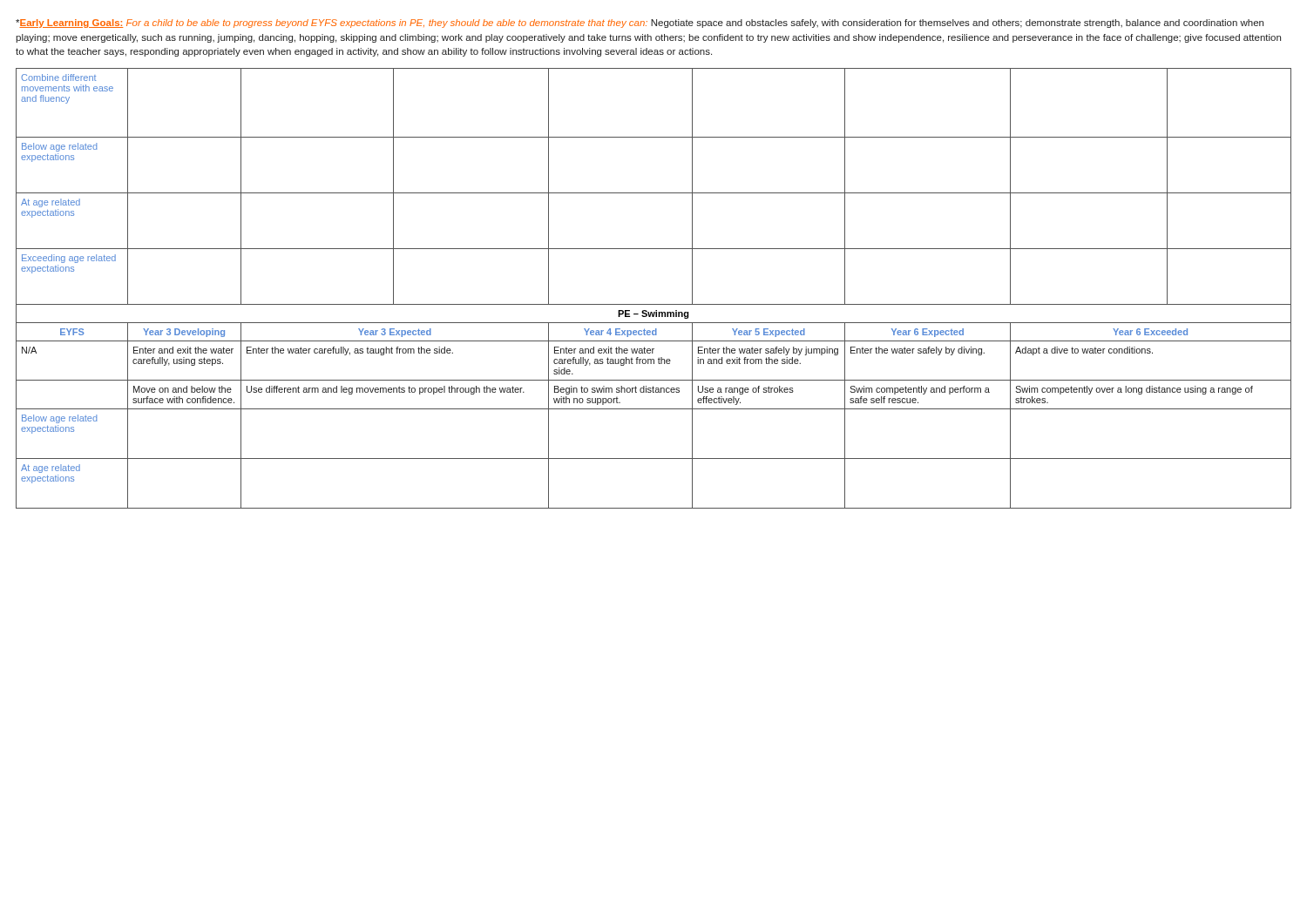The height and width of the screenshot is (924, 1307).
Task: Point to the block beginning "Early Learning Goals: For a"
Action: 649,37
